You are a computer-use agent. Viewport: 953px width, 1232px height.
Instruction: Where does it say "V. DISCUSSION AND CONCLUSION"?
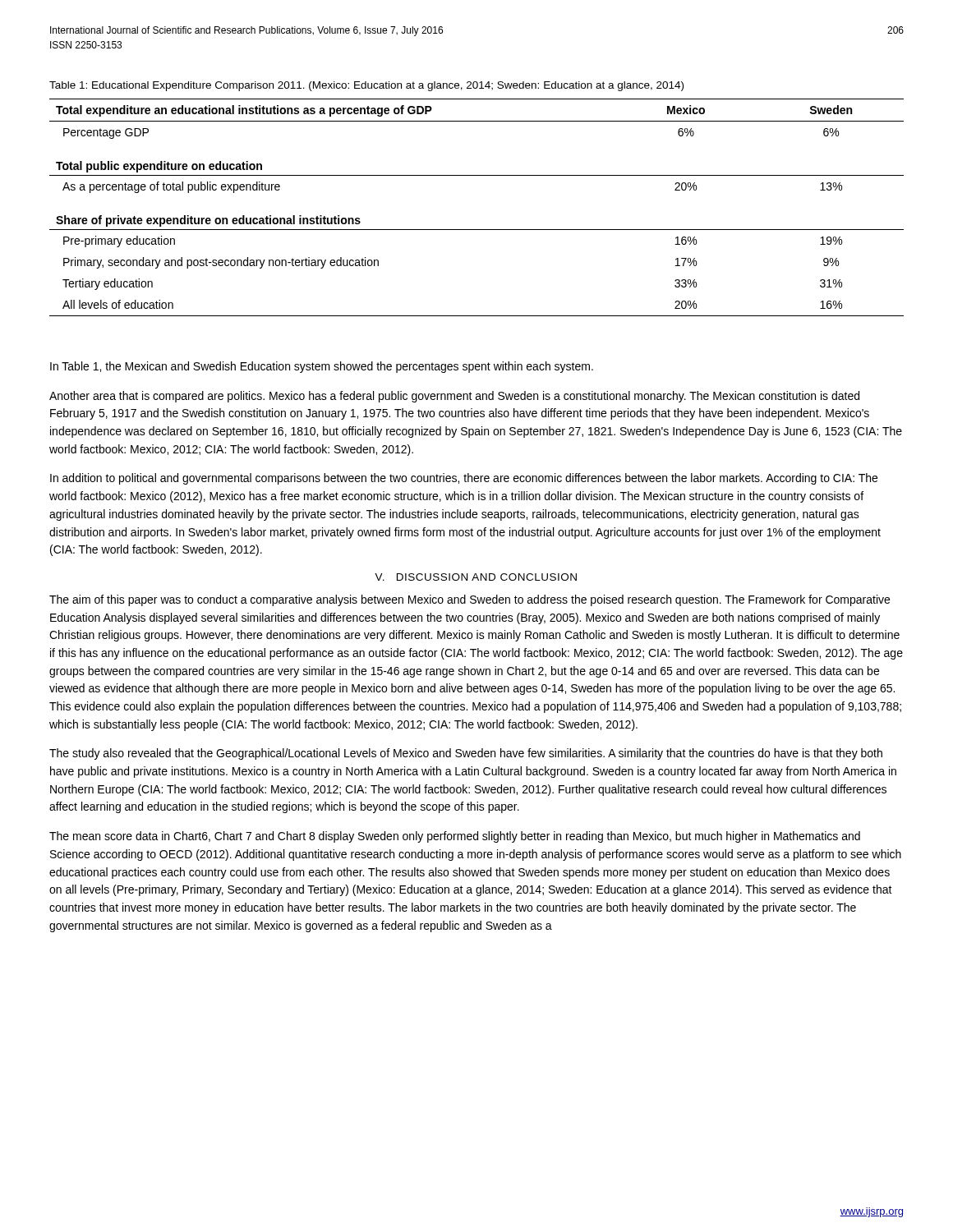point(476,577)
